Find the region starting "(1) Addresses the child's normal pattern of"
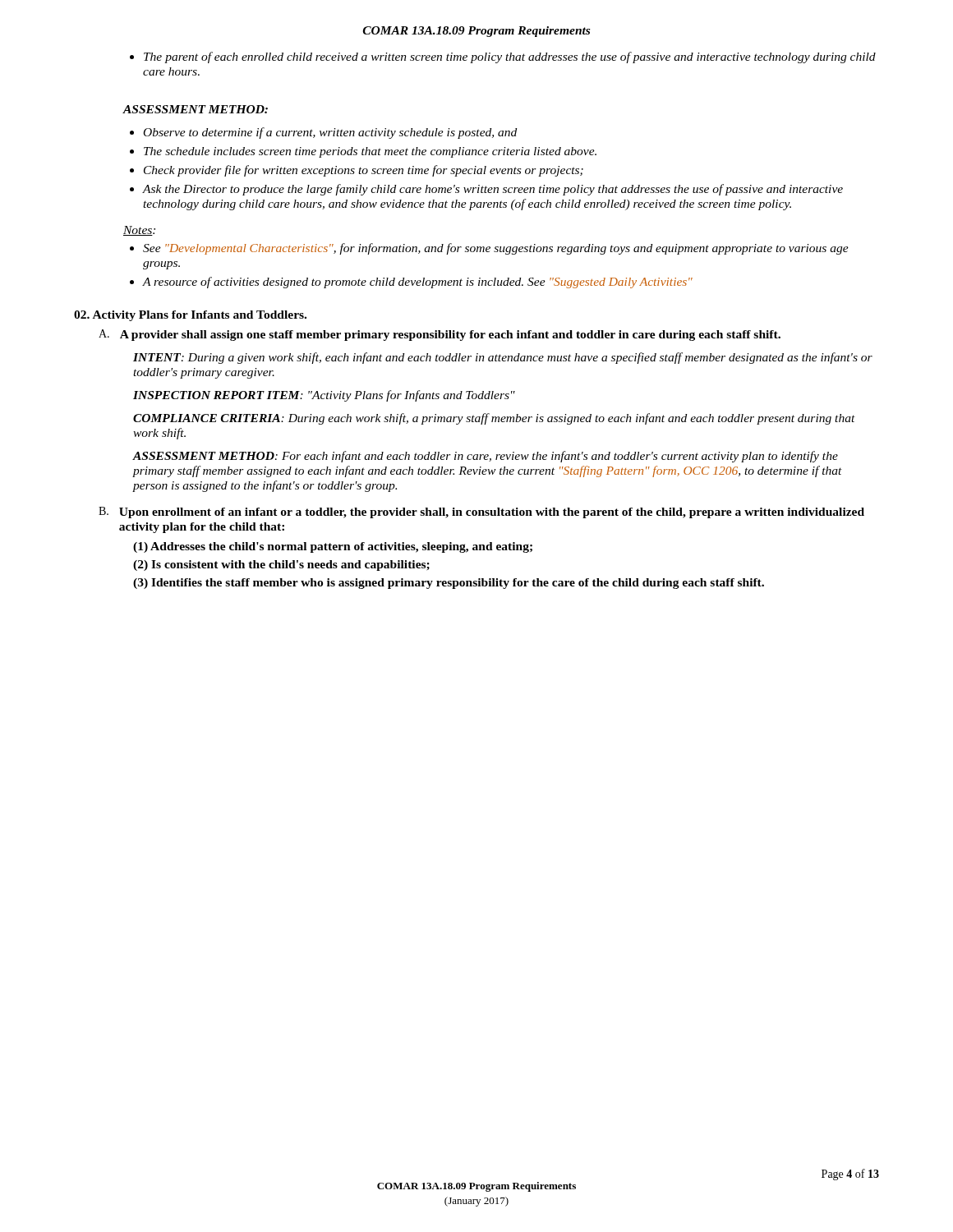 pyautogui.click(x=333, y=546)
